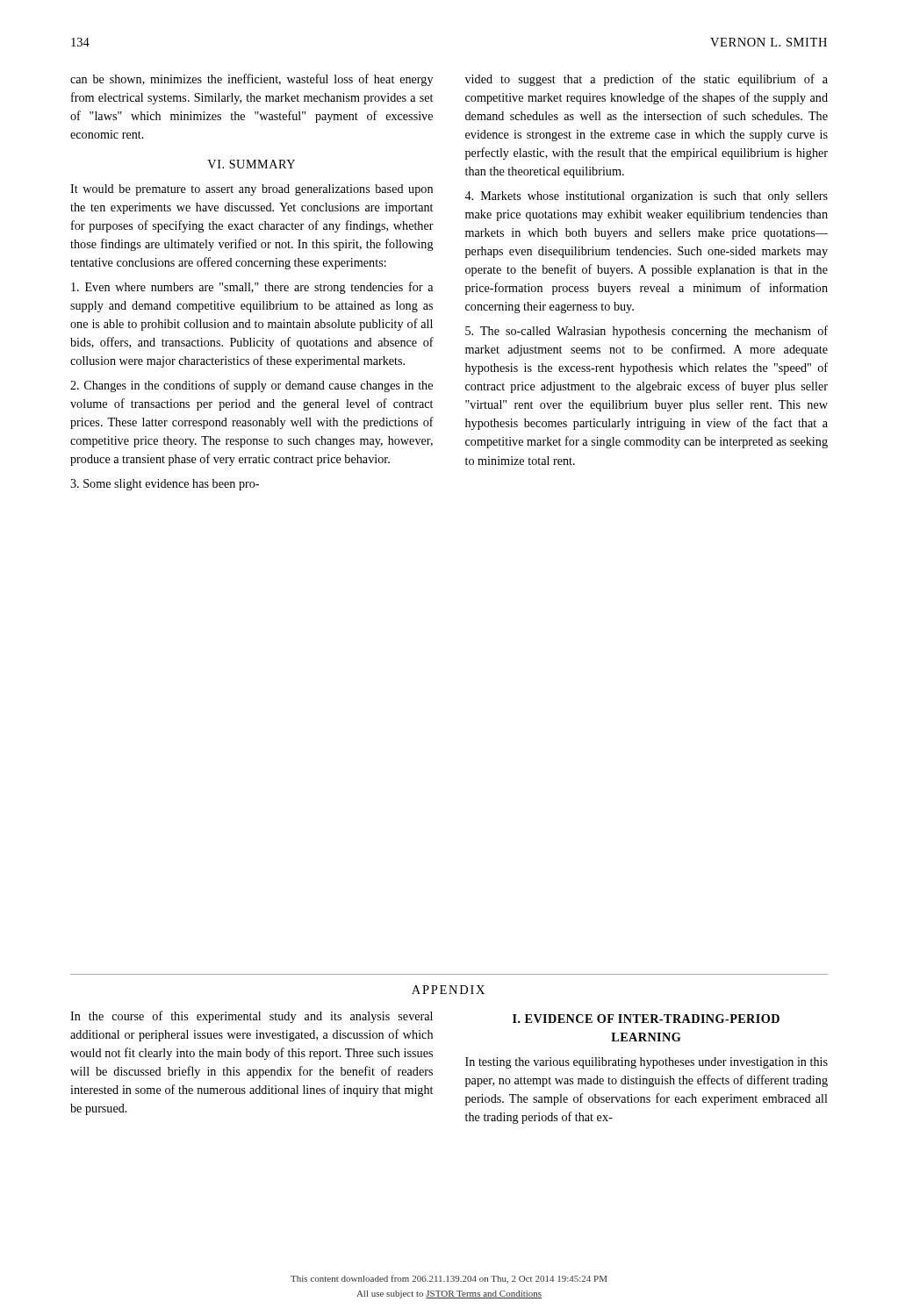Image resolution: width=898 pixels, height=1316 pixels.
Task: Locate the region starting "Even where numbers are "small," there"
Action: tap(252, 324)
